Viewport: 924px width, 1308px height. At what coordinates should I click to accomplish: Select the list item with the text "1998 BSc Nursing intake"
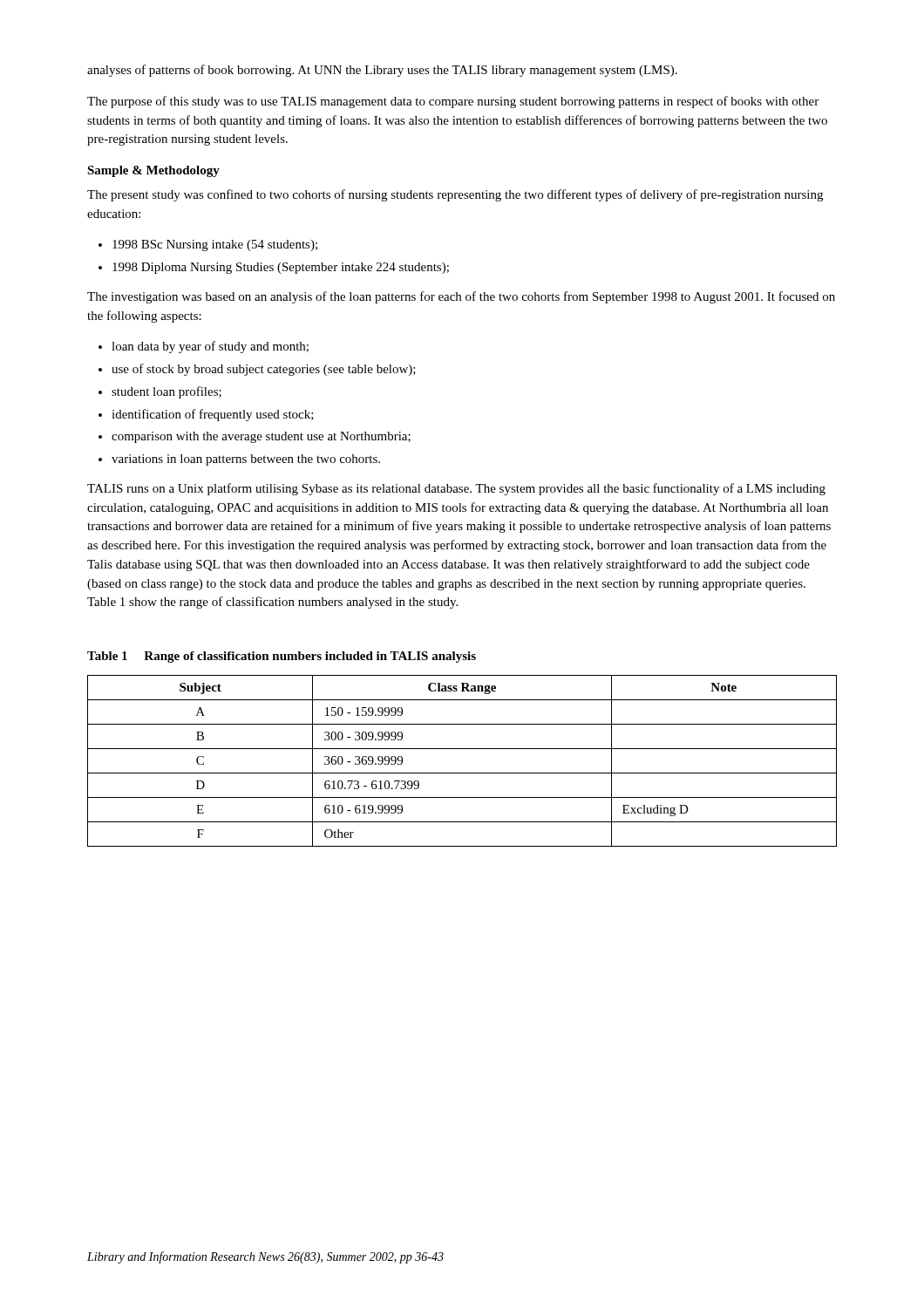215,244
